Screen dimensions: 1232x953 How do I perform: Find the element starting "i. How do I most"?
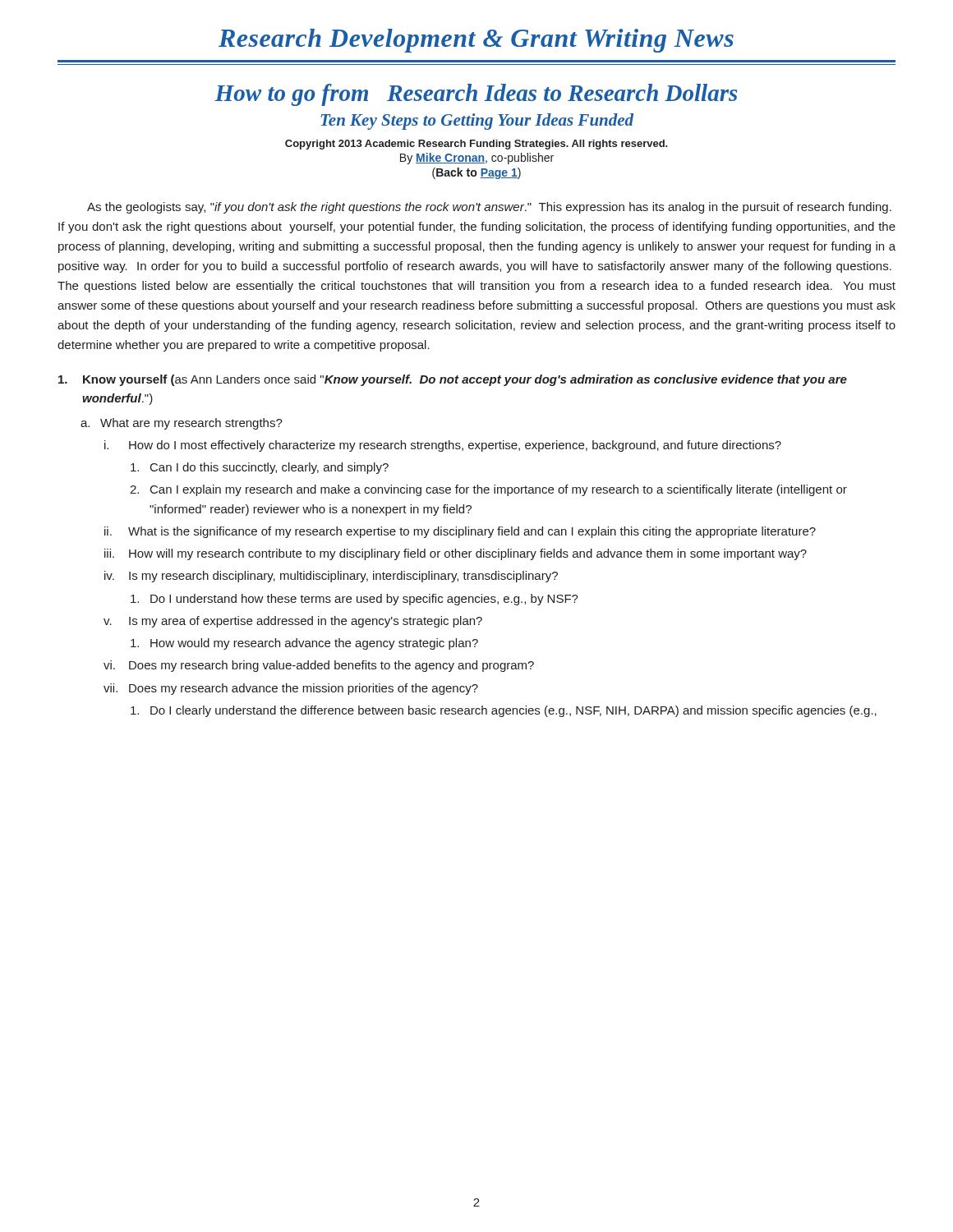pos(442,445)
